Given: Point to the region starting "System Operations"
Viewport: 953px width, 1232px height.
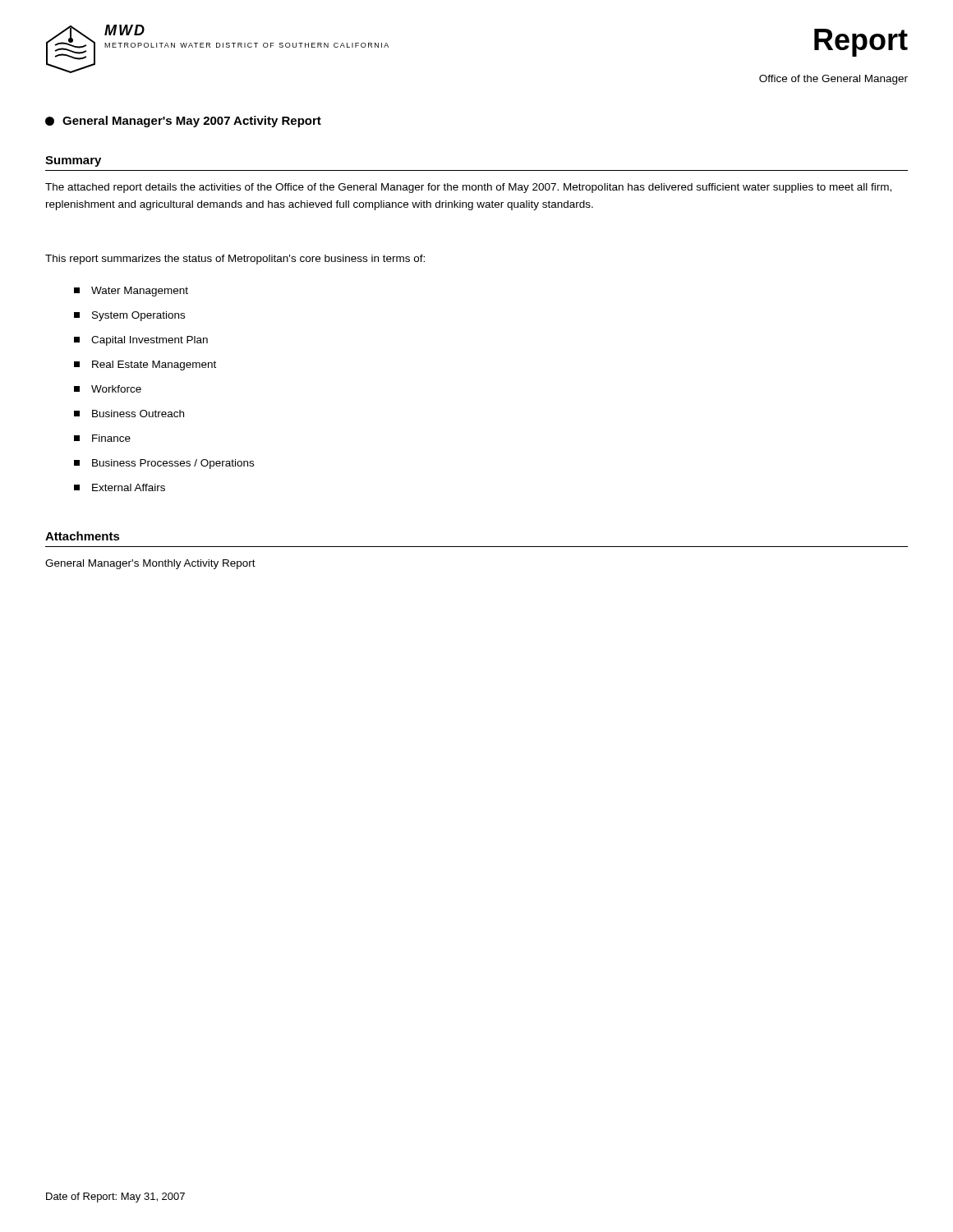Looking at the screenshot, I should pyautogui.click(x=130, y=315).
